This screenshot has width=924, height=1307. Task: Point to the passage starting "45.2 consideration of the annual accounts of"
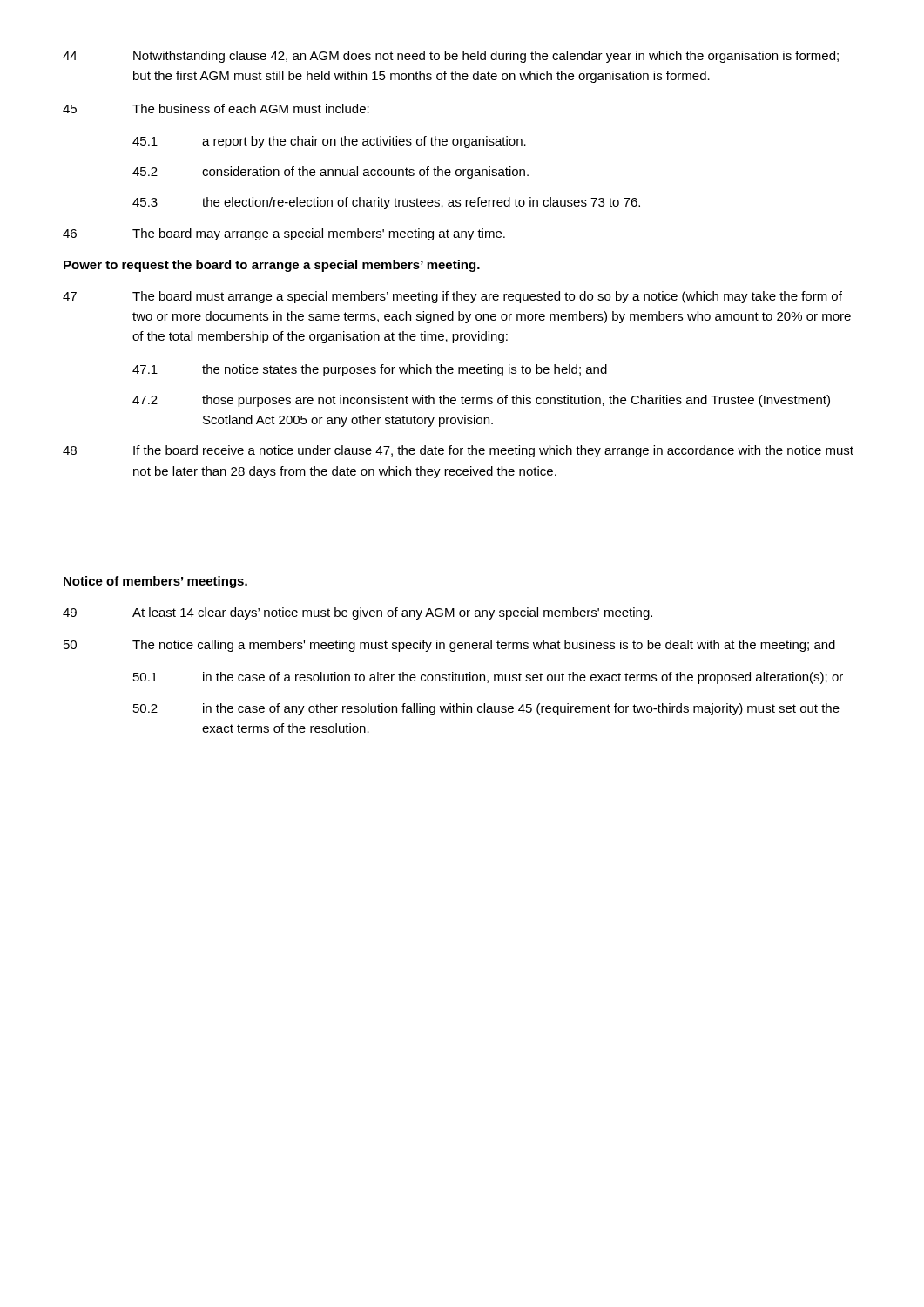click(497, 171)
